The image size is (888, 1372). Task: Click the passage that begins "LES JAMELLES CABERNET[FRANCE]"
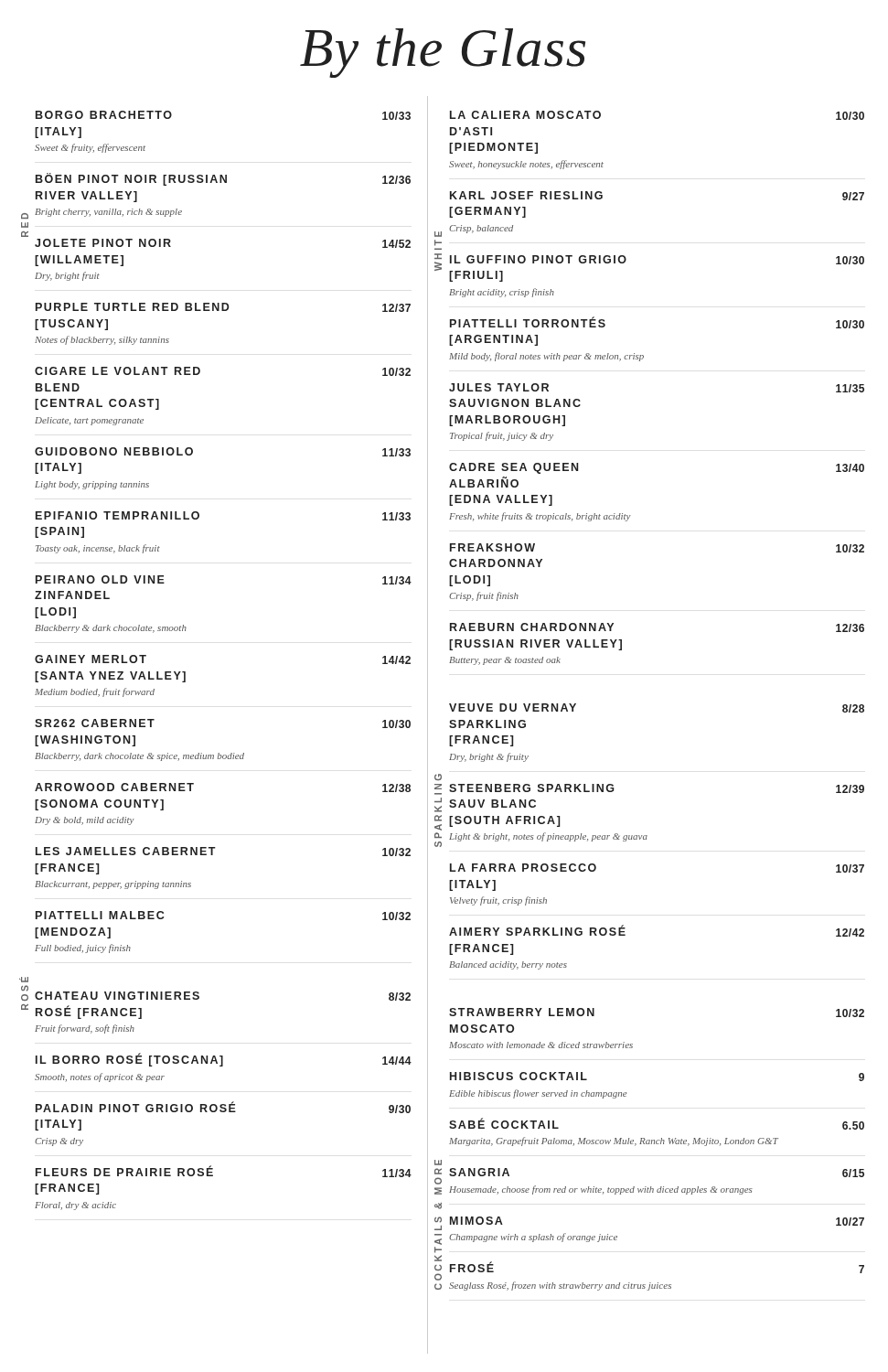pyautogui.click(x=123, y=851)
